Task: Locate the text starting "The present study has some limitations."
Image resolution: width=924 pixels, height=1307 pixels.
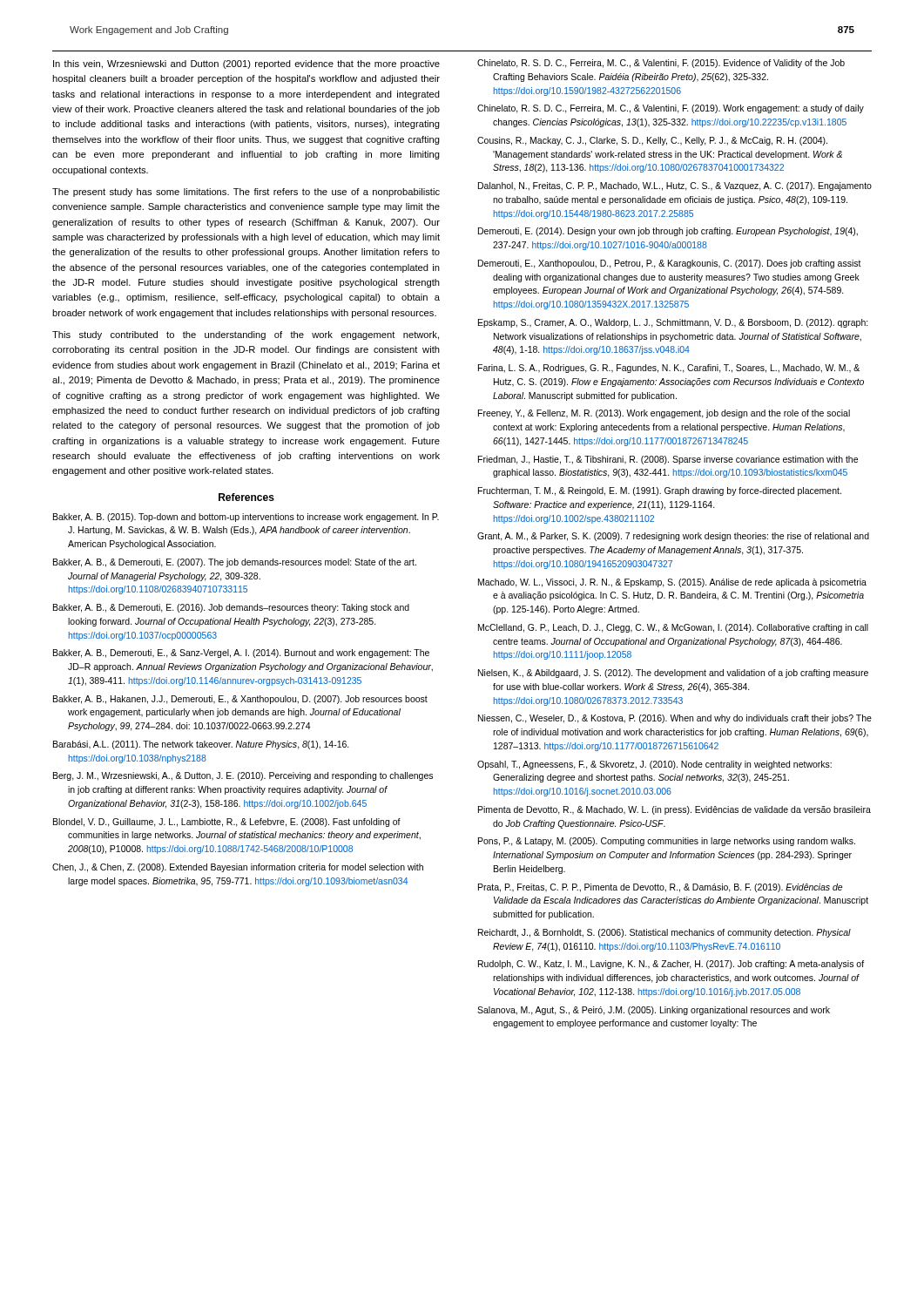Action: [246, 253]
